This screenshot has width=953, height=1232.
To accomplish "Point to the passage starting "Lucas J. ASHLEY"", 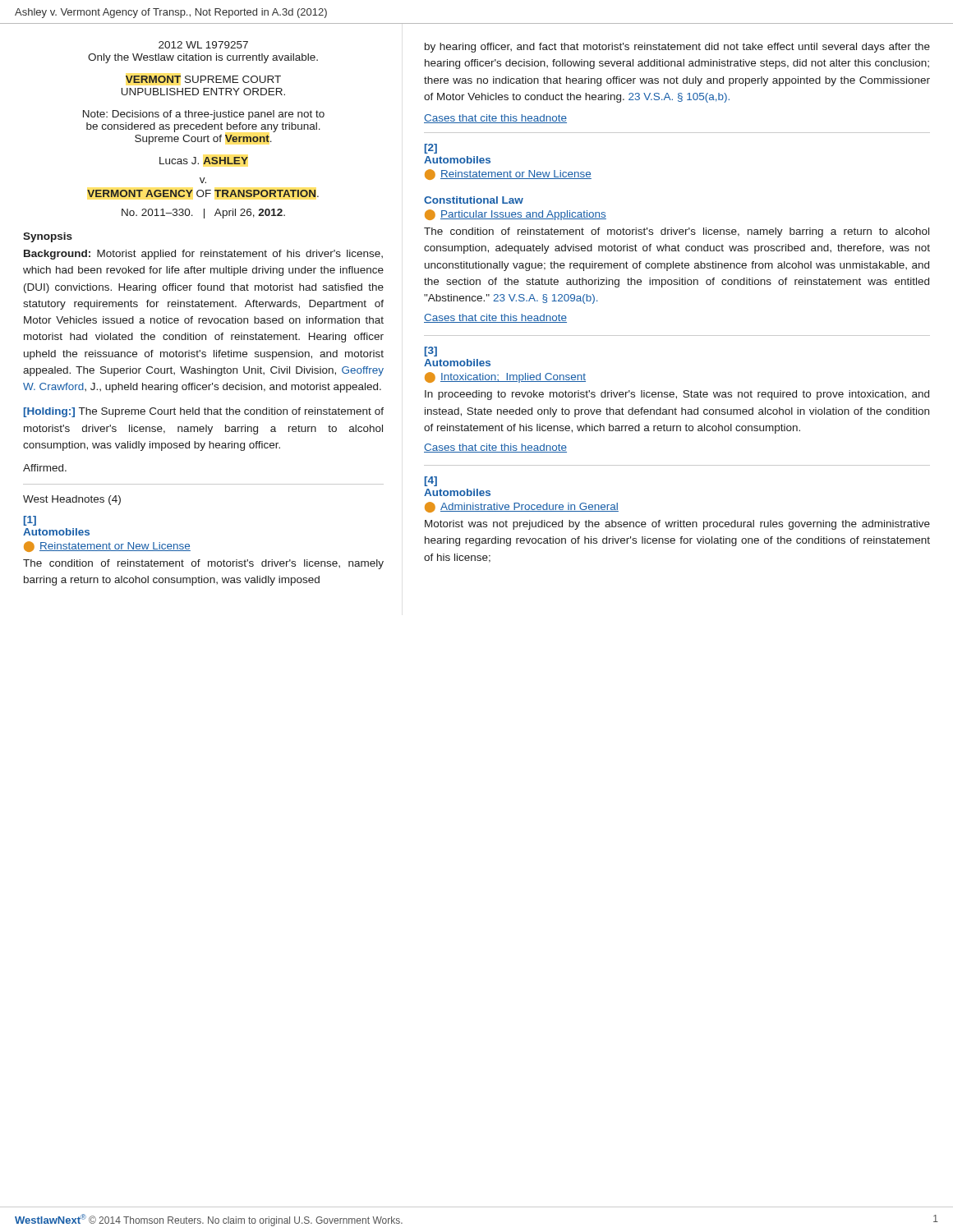I will pos(203,161).
